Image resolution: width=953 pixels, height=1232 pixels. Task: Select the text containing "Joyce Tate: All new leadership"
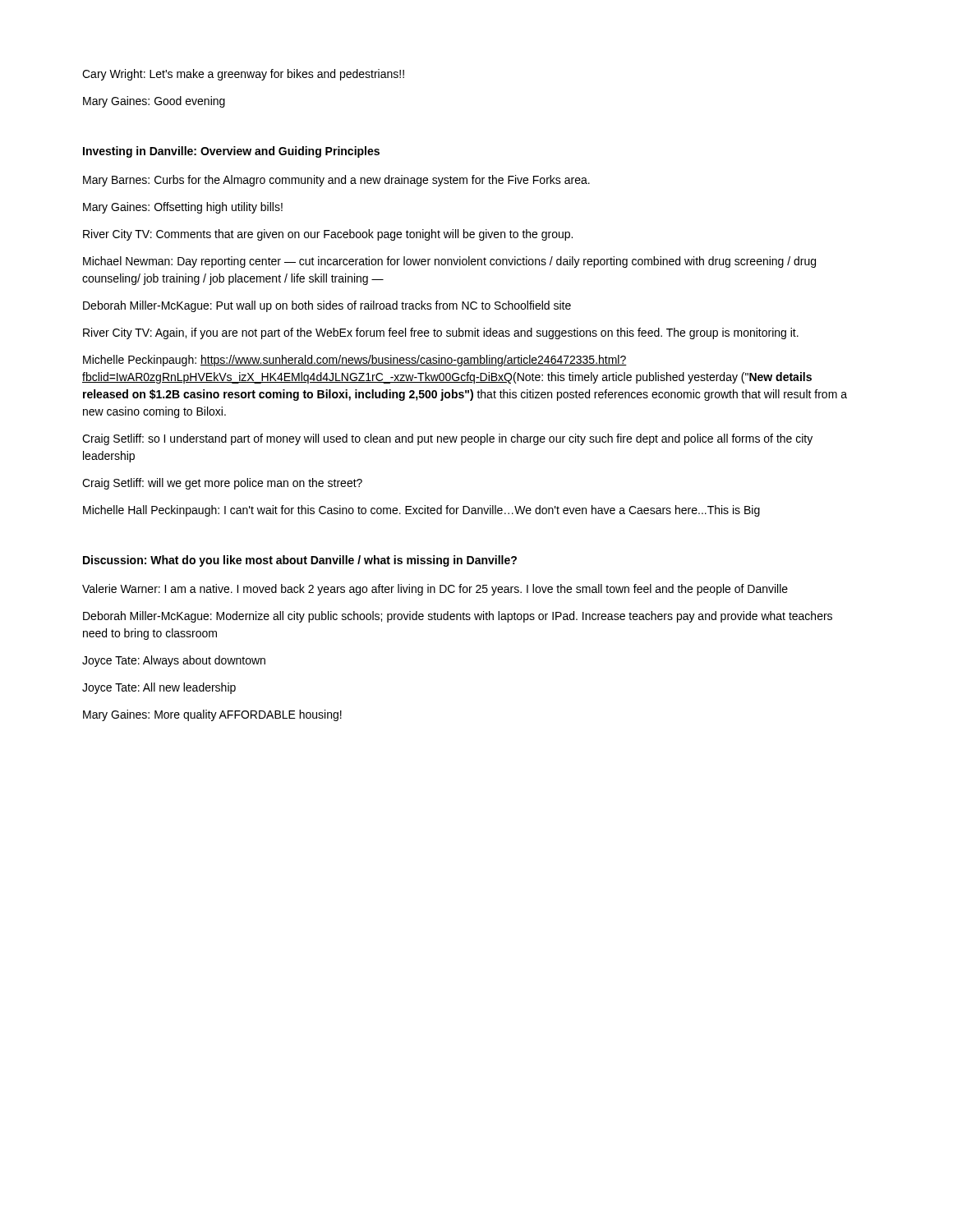[159, 687]
